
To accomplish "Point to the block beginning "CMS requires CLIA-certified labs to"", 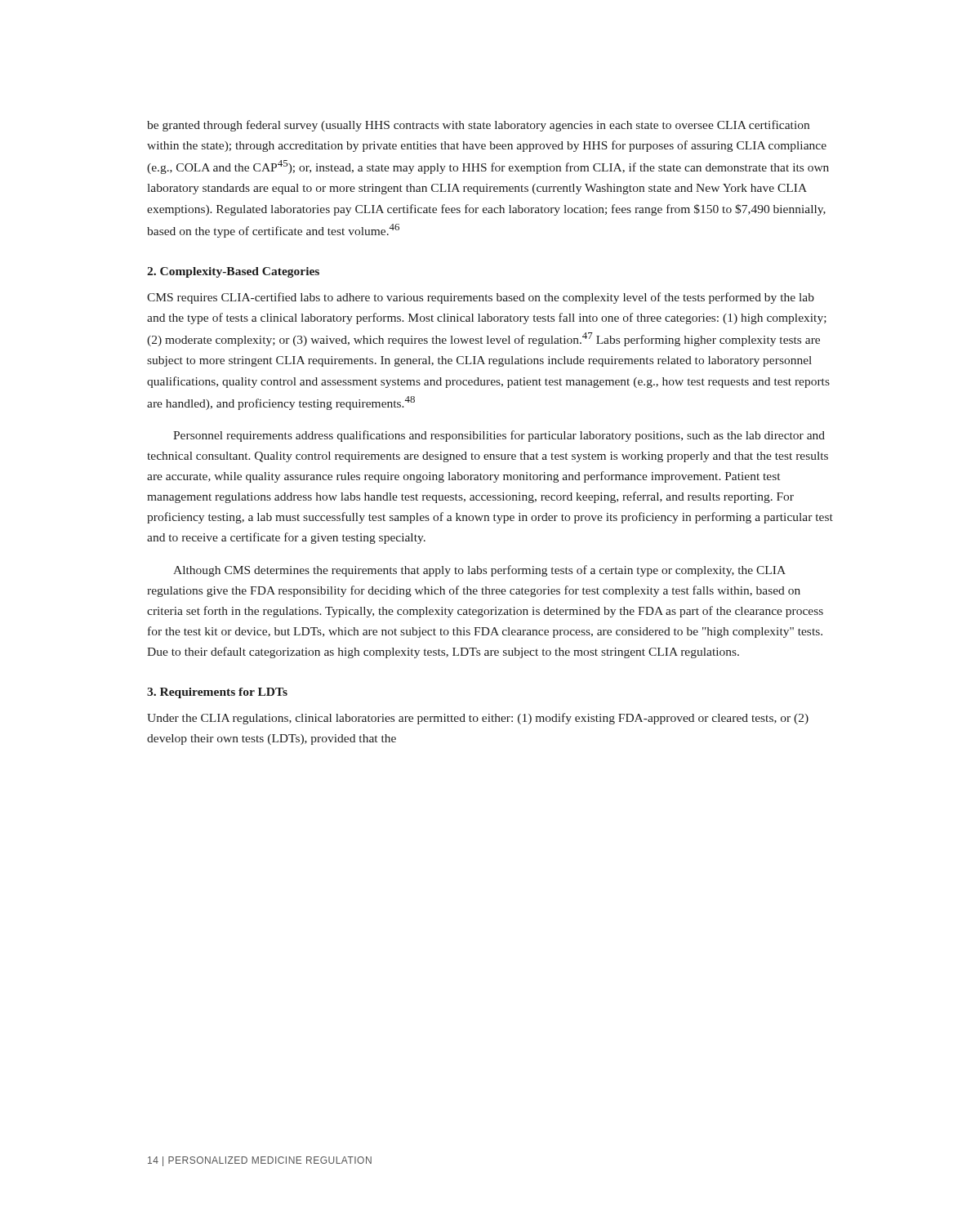I will click(490, 474).
